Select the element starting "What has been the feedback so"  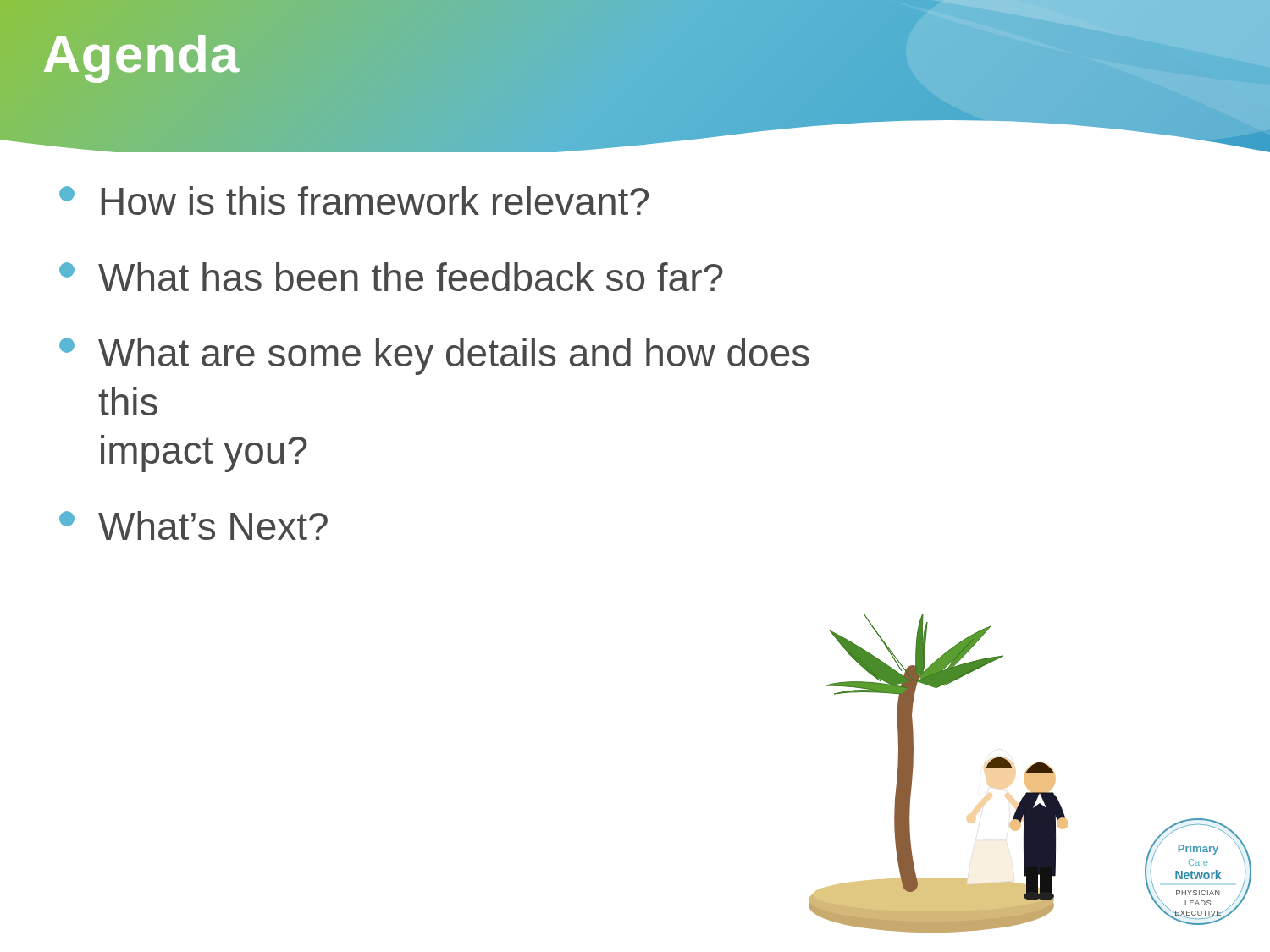click(392, 278)
